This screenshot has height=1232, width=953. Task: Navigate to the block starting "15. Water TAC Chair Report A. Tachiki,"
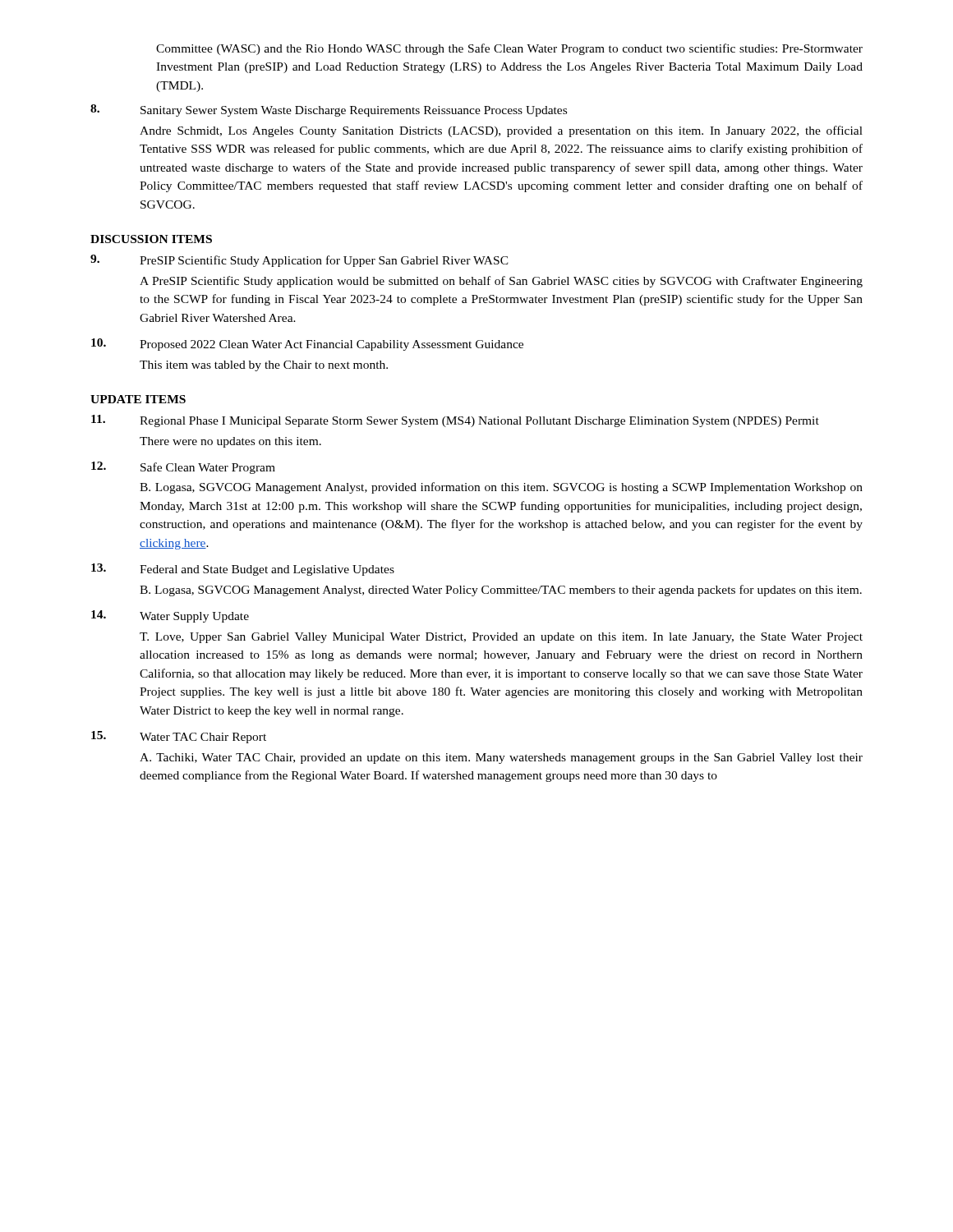[x=476, y=757]
